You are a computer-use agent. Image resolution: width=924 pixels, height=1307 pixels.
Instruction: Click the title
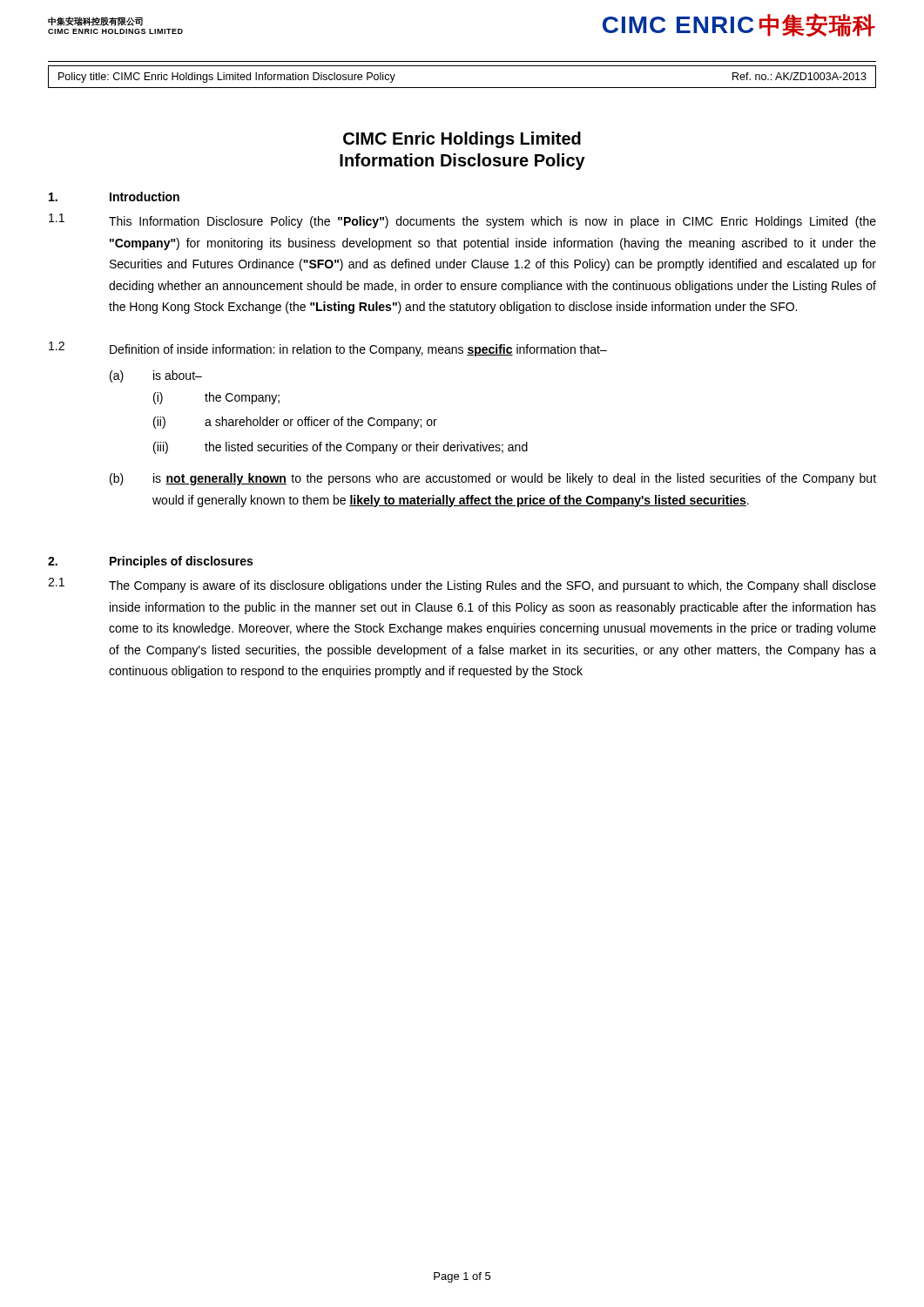point(462,150)
